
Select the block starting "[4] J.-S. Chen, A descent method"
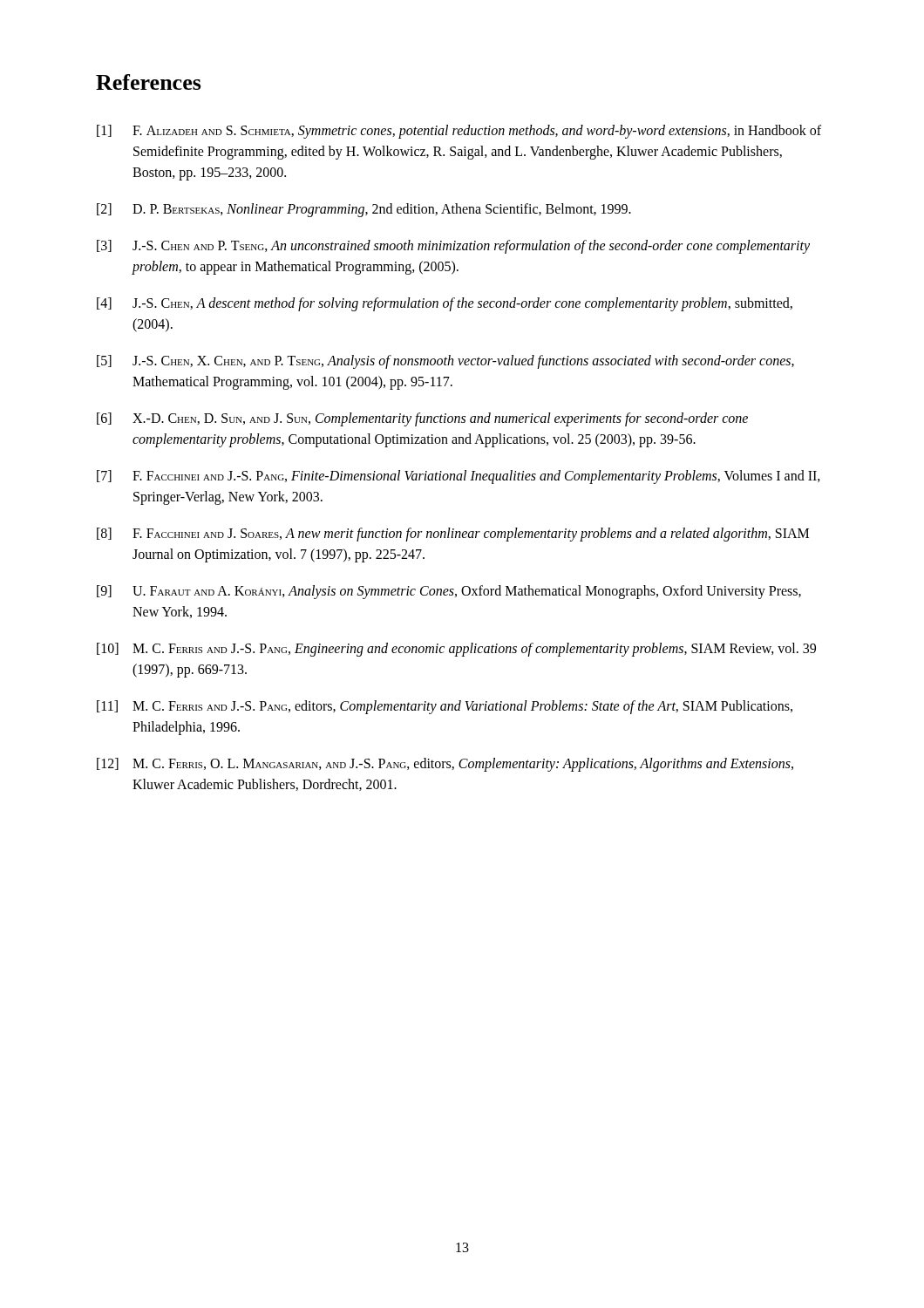click(462, 314)
